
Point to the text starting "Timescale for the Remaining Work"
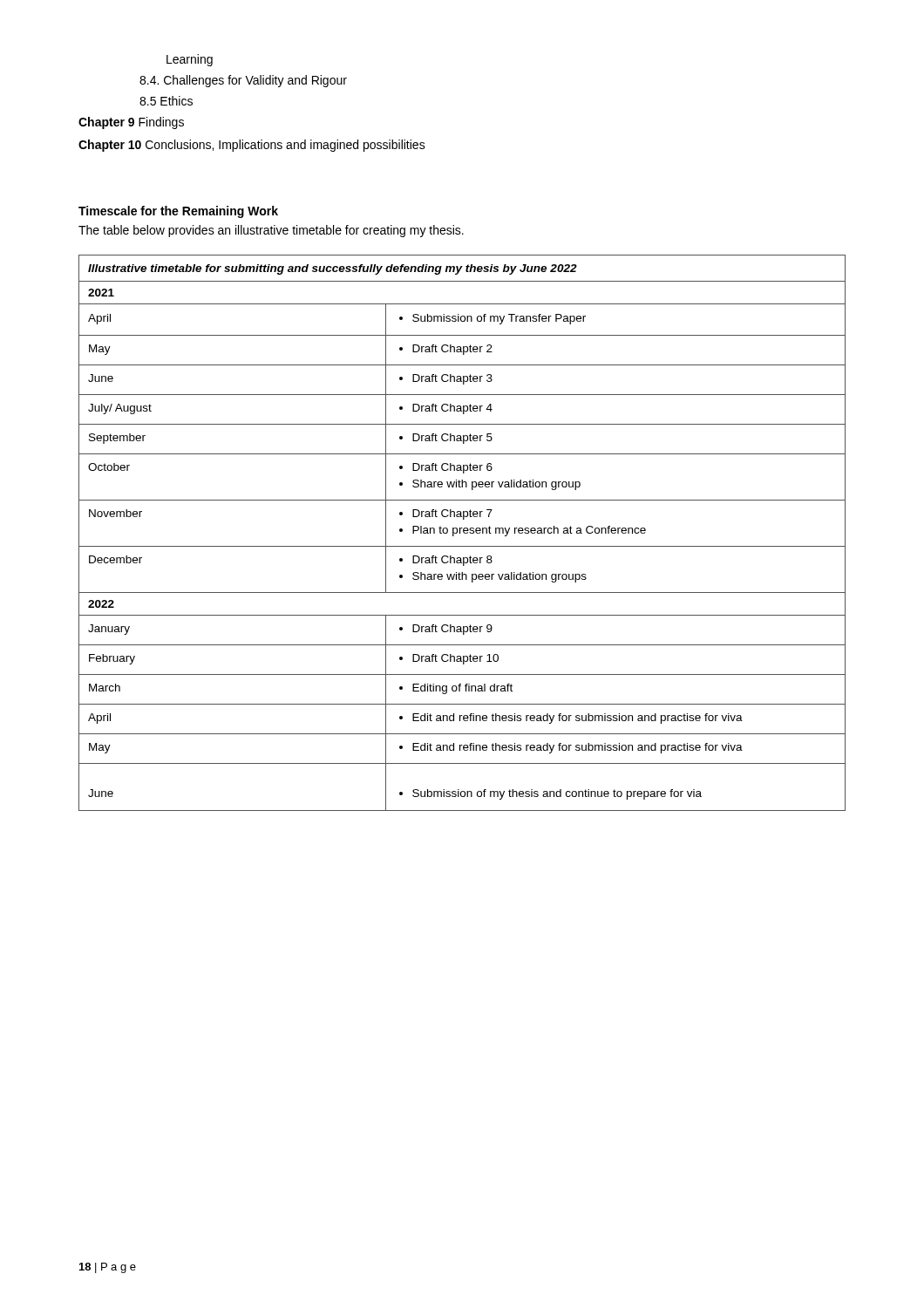[178, 211]
